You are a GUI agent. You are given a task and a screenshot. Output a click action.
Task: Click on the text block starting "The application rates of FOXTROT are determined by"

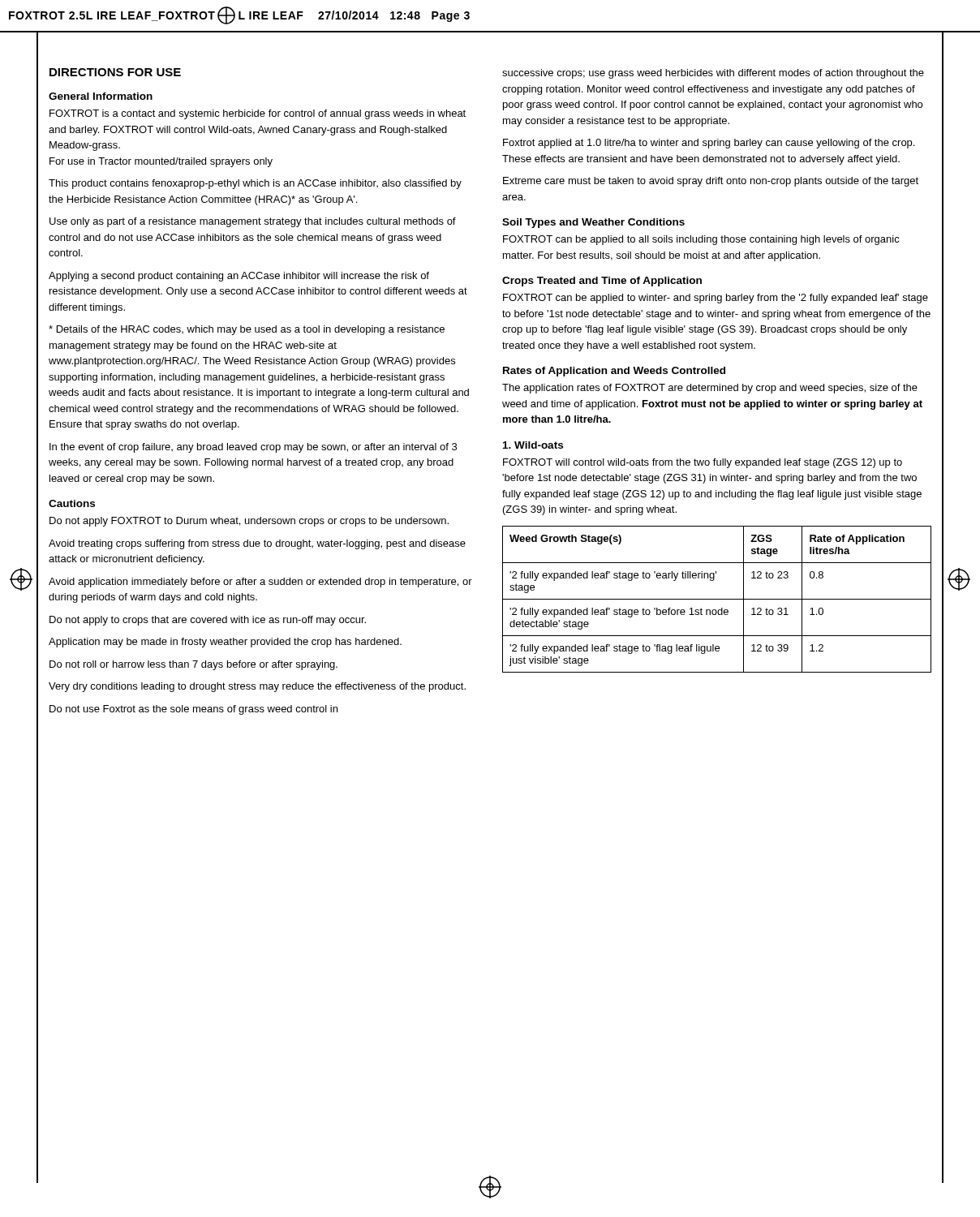[x=712, y=403]
